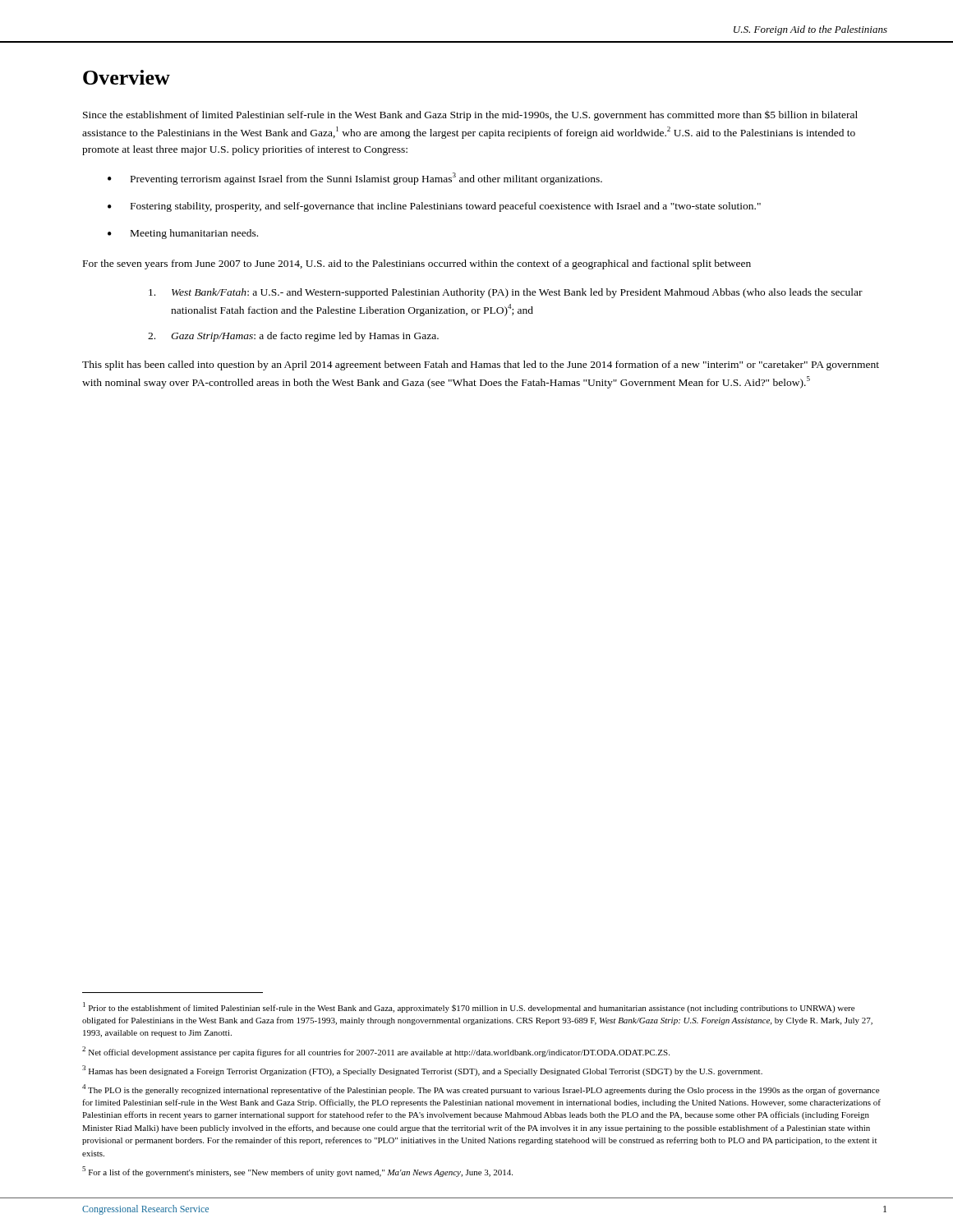Find the text block with the text "For the seven years from June 2007"
The width and height of the screenshot is (953, 1232).
pos(417,264)
